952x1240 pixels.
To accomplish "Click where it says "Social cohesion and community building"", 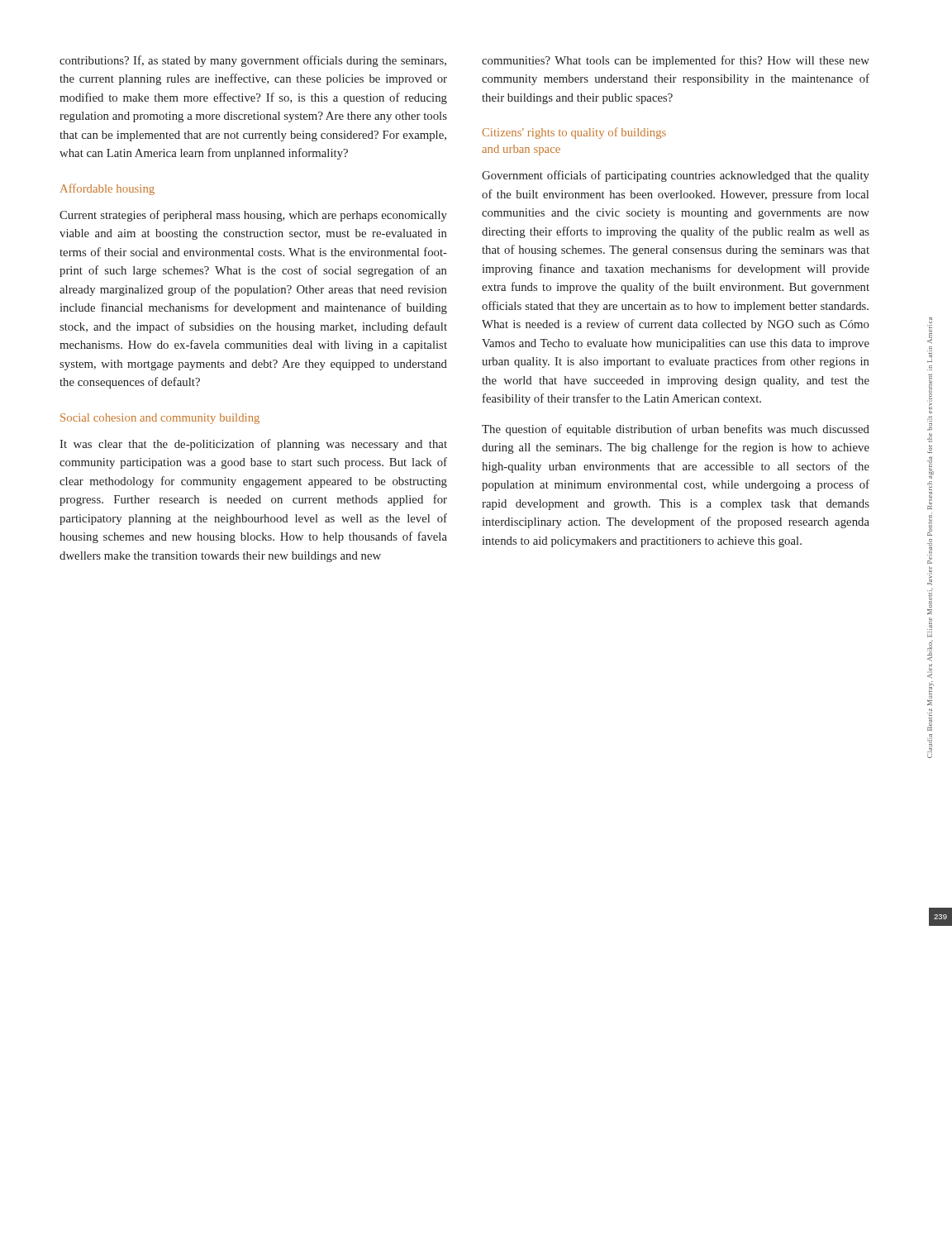I will [160, 417].
